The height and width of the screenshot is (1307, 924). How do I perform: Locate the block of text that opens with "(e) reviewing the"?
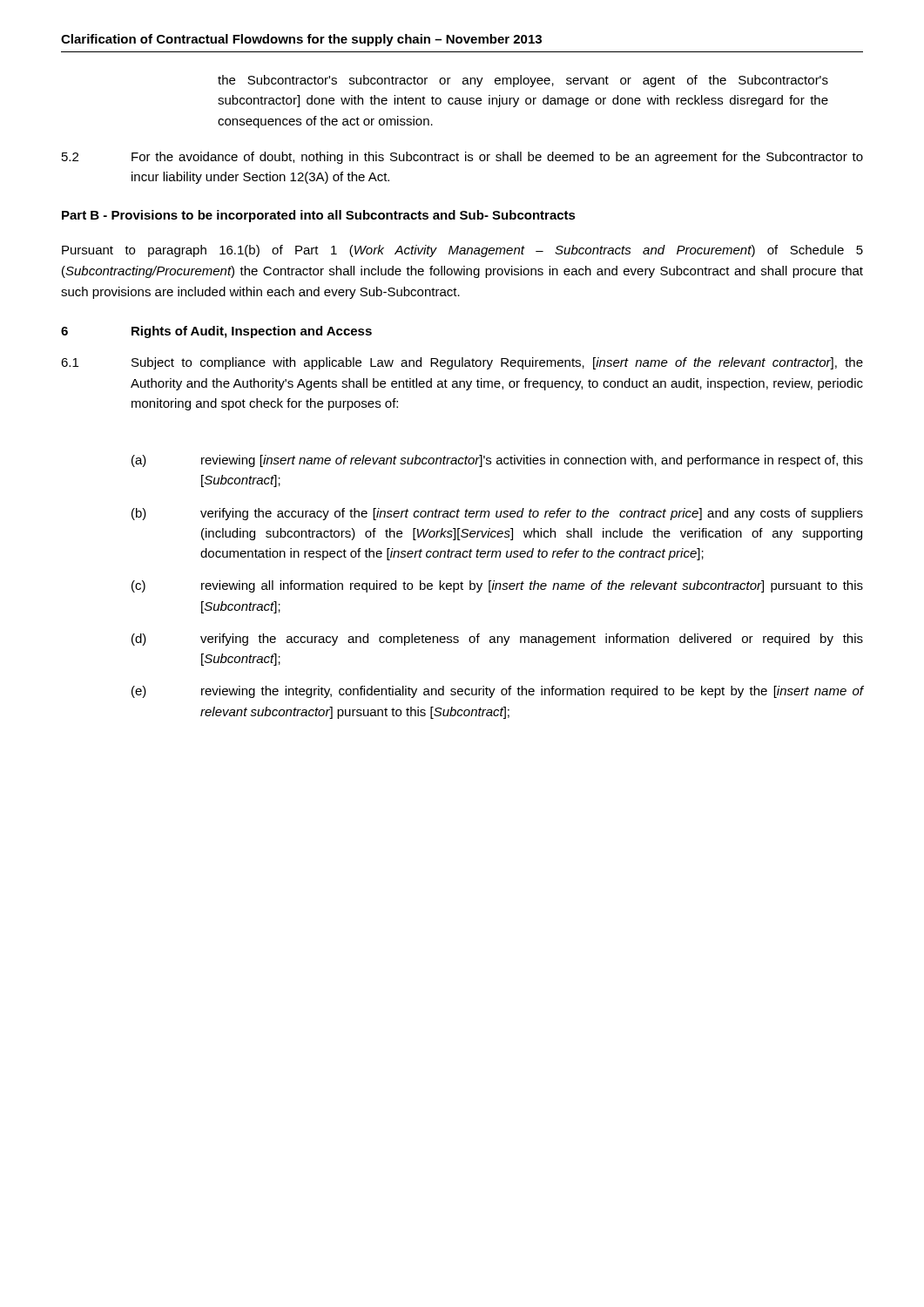[x=462, y=701]
